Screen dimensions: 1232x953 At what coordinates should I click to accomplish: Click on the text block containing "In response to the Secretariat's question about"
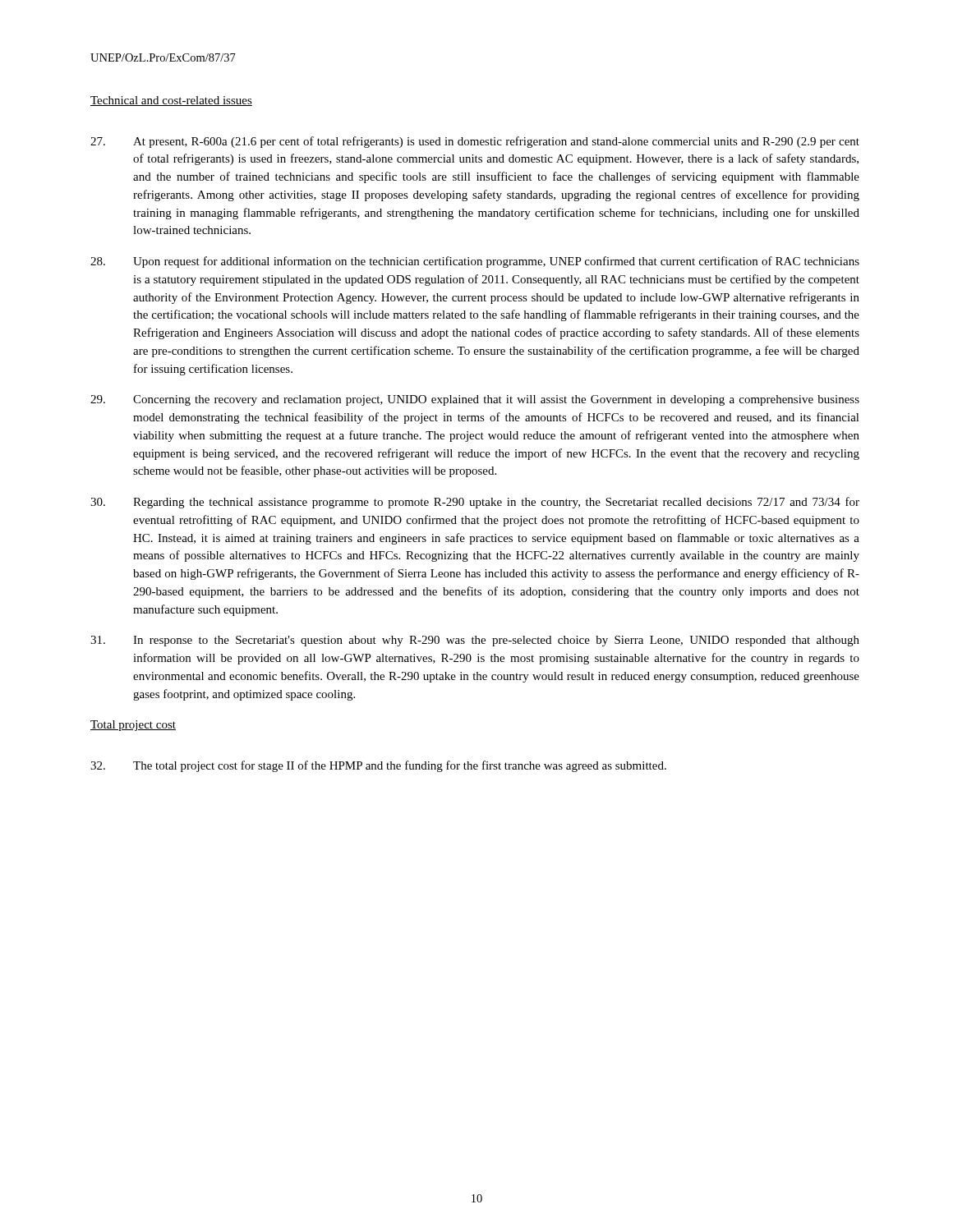coord(475,667)
